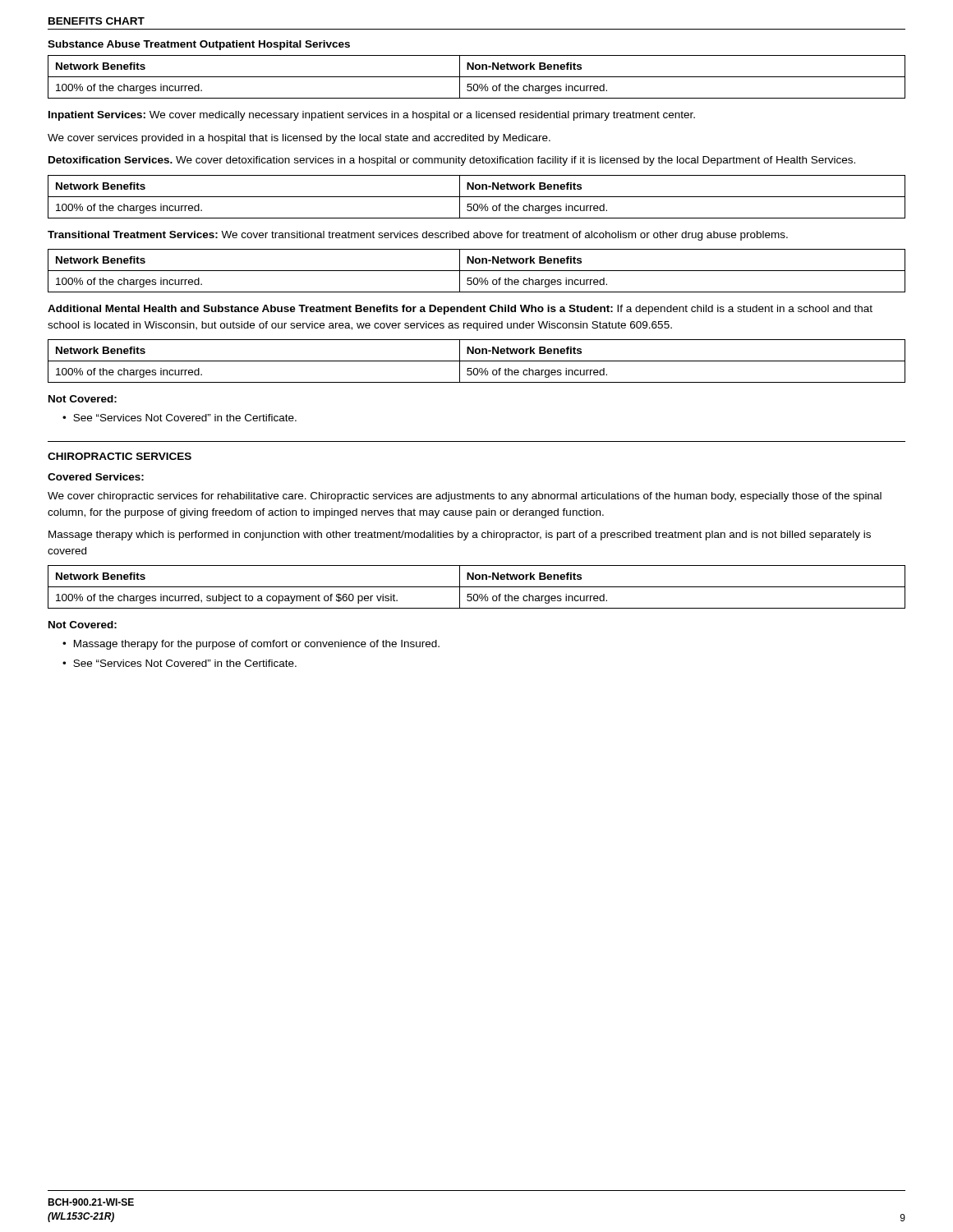Find the block on this page that starts "Detoxification Services. We cover detoxification"
The width and height of the screenshot is (953, 1232).
(452, 160)
